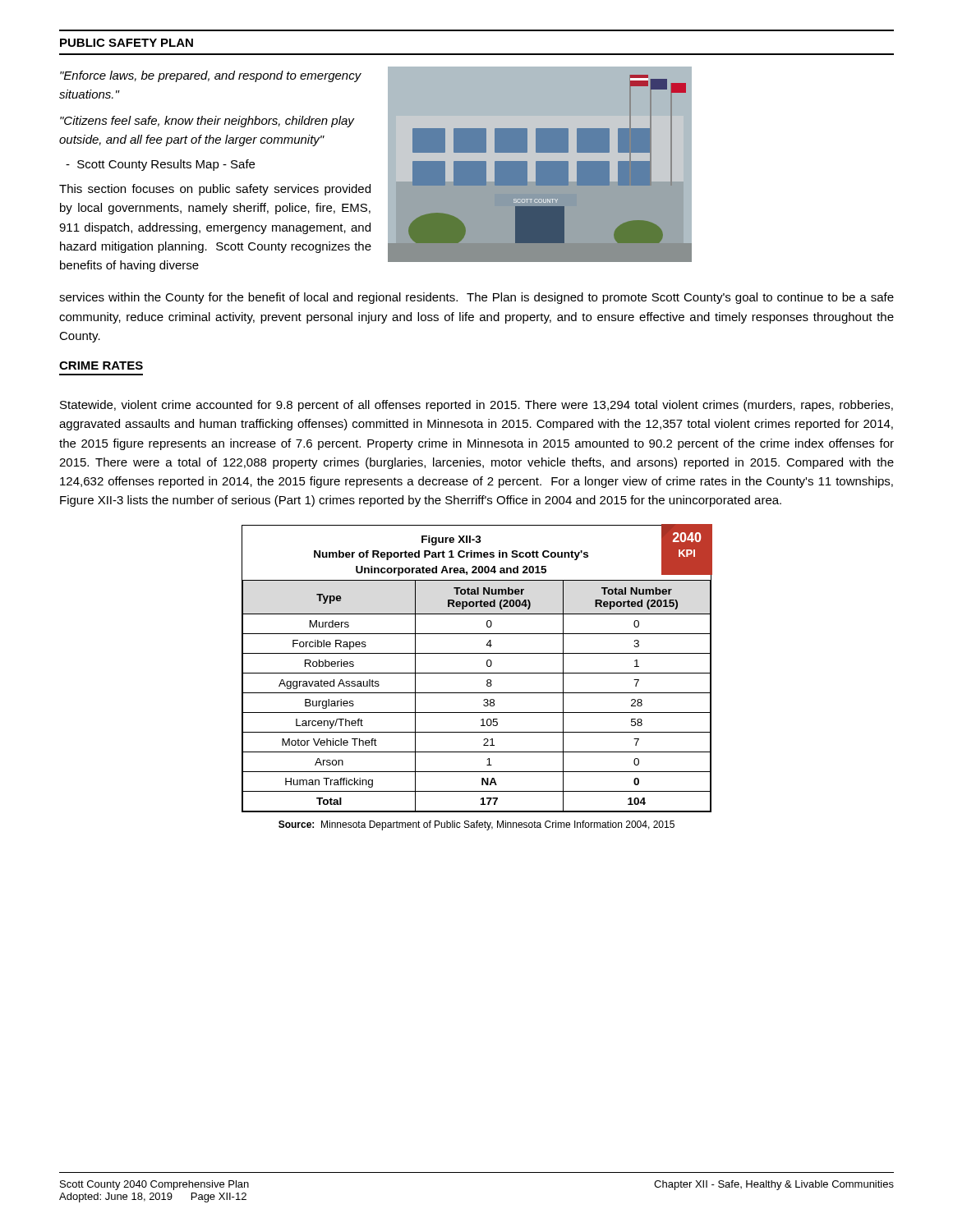
Task: Find a photo
Action: (x=641, y=175)
